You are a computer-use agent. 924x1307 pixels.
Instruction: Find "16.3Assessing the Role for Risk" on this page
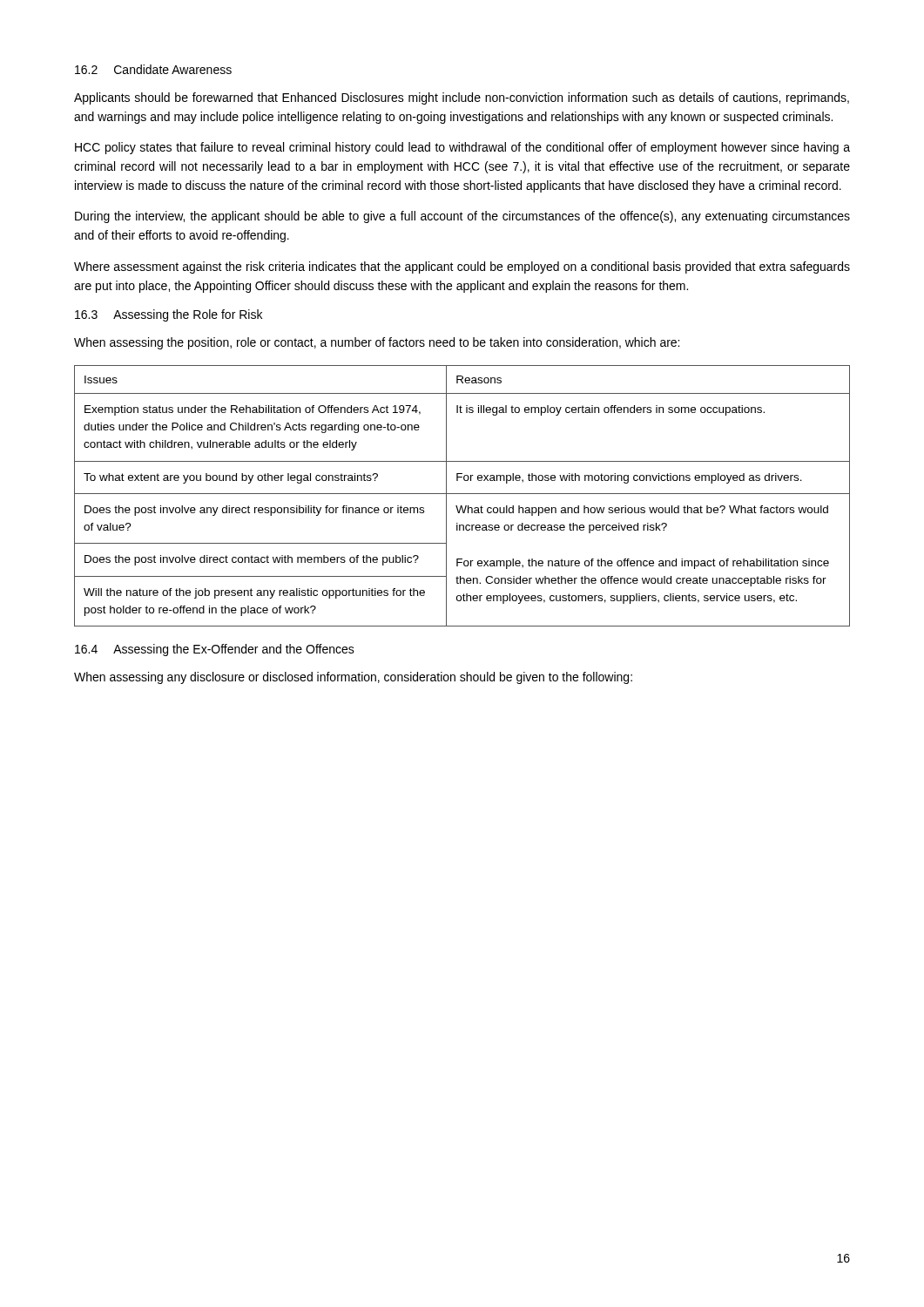[x=168, y=315]
